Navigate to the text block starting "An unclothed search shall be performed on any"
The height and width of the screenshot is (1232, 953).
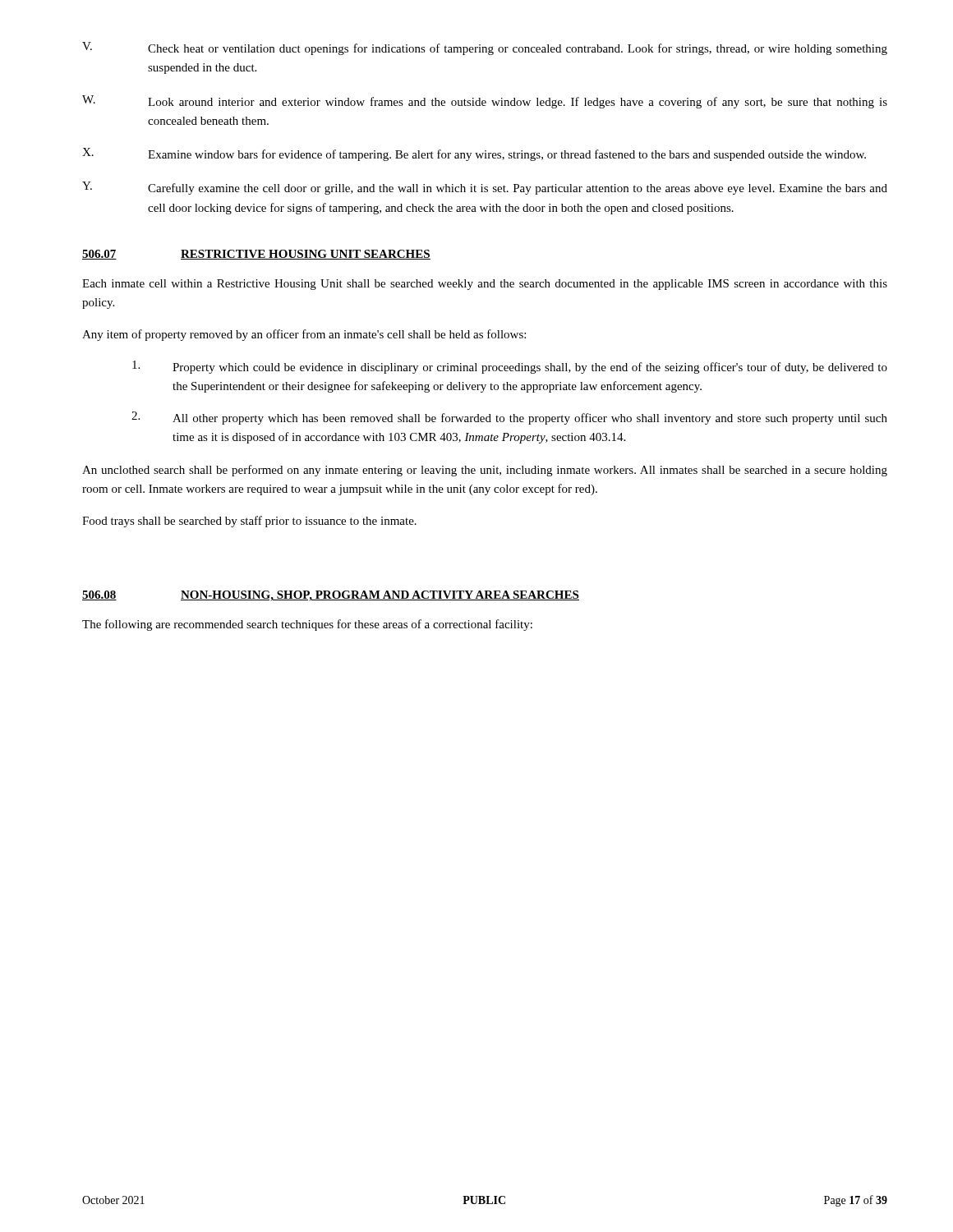pos(485,479)
